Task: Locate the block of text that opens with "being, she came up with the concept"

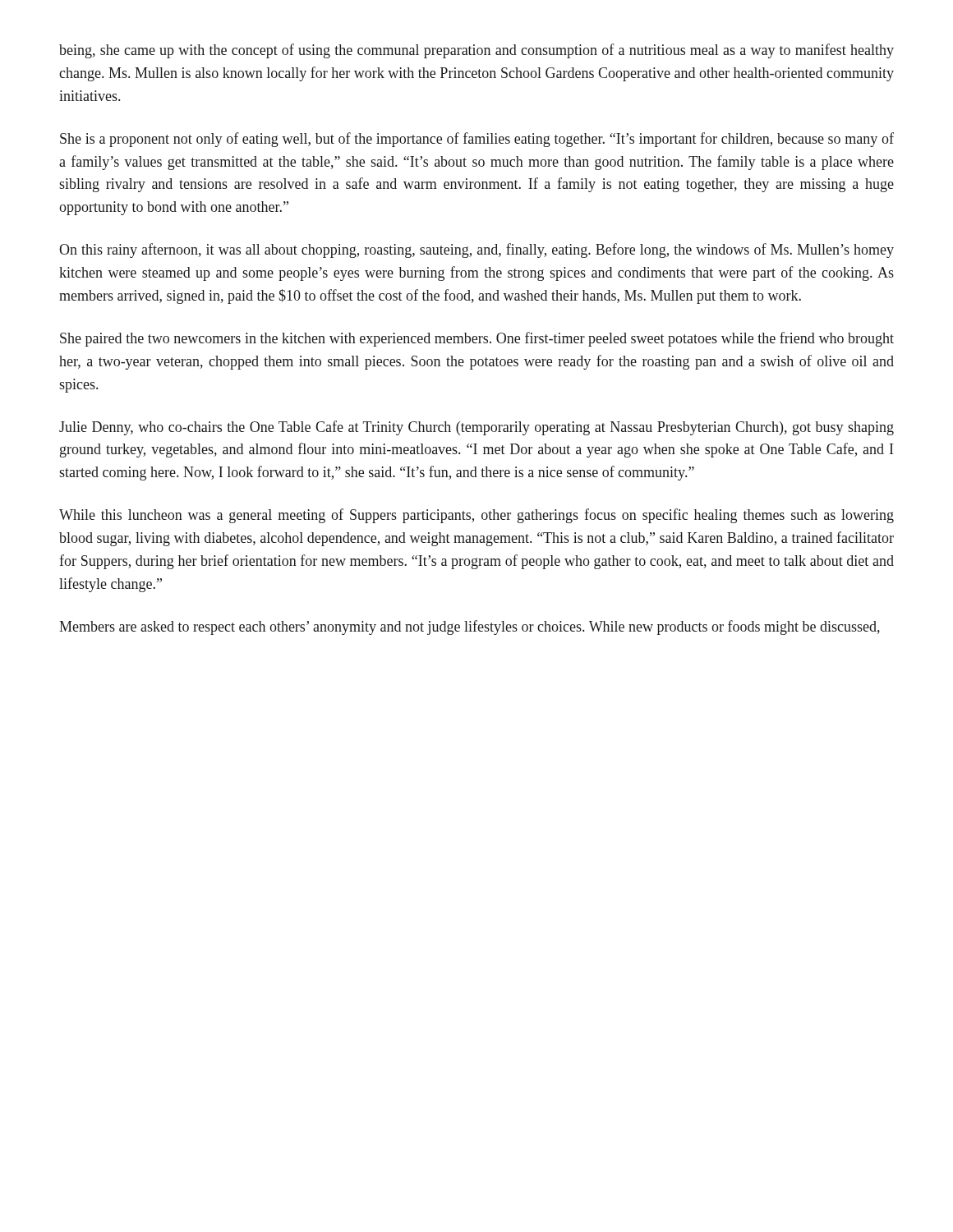Action: click(476, 73)
